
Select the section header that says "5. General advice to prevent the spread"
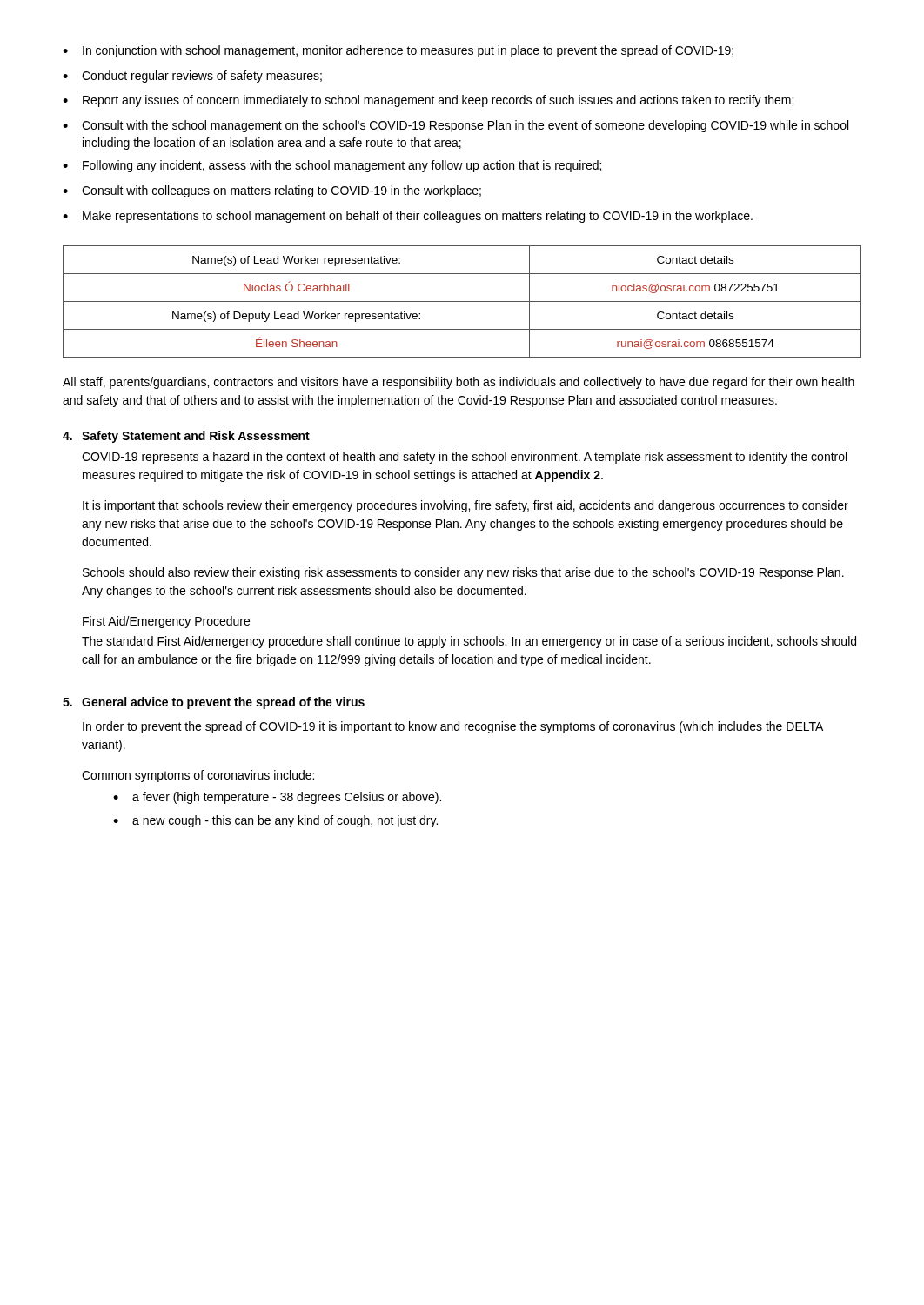[x=214, y=702]
